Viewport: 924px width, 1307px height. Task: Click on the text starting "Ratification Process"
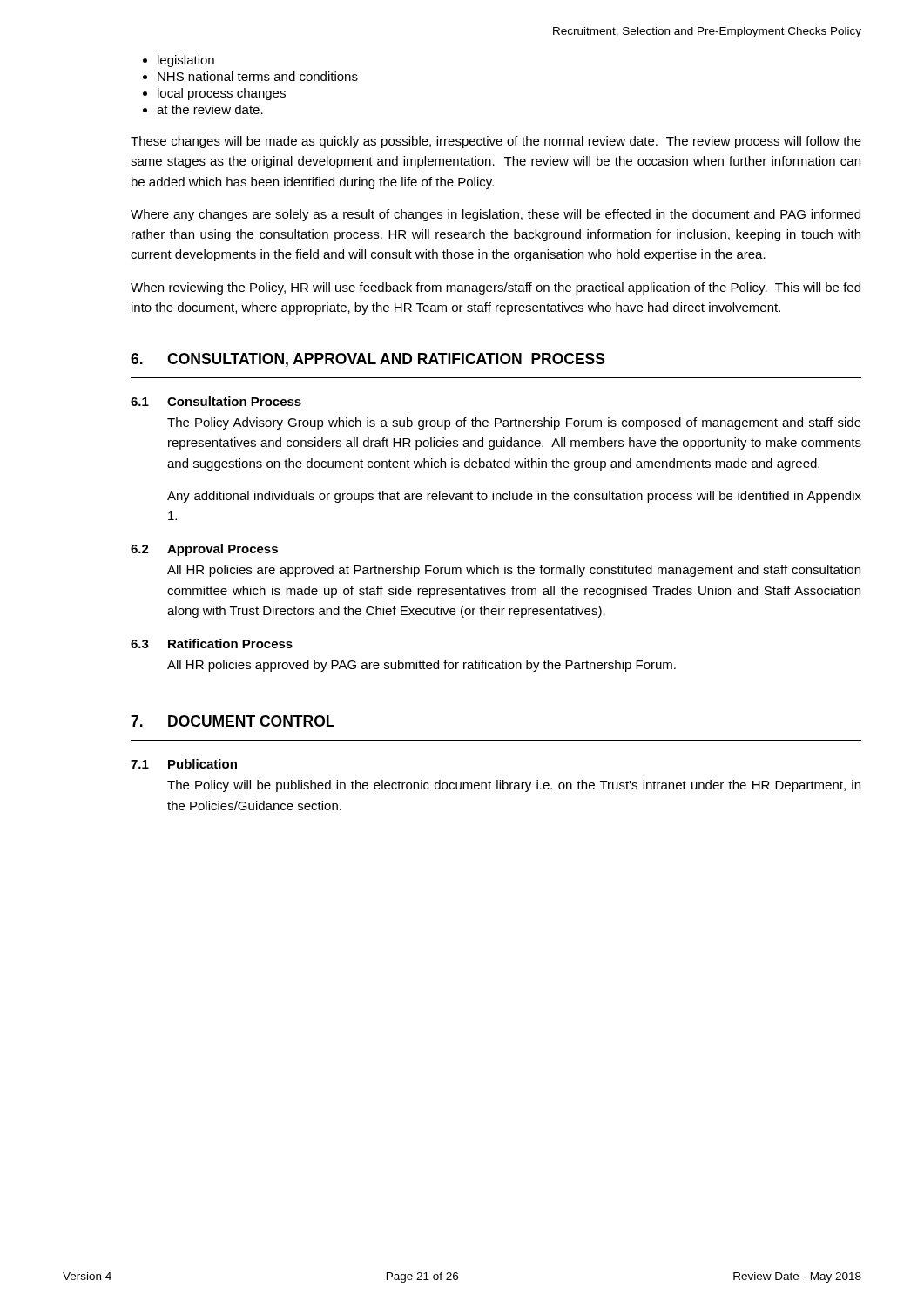click(230, 644)
